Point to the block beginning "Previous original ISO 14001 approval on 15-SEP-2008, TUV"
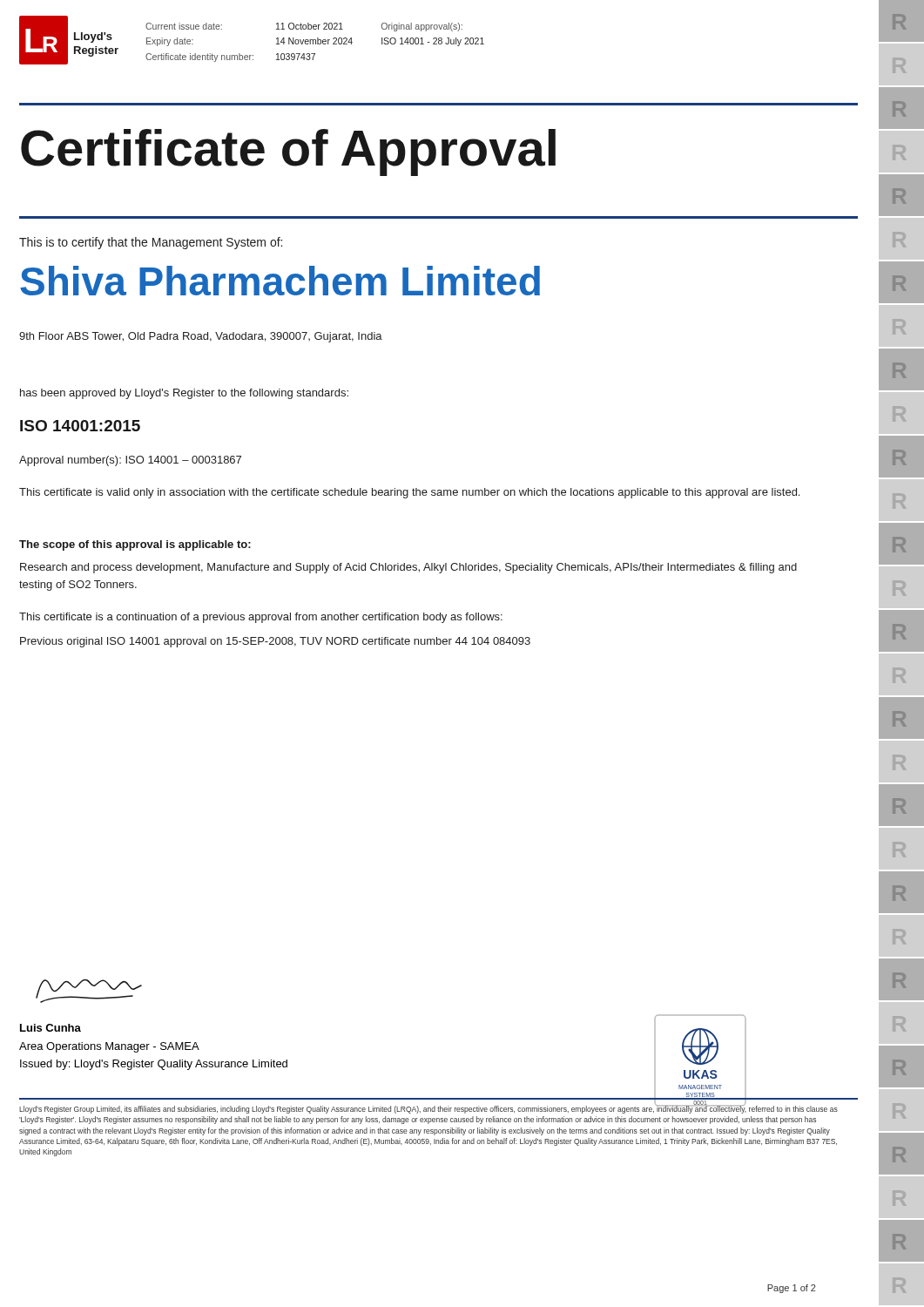 click(275, 641)
